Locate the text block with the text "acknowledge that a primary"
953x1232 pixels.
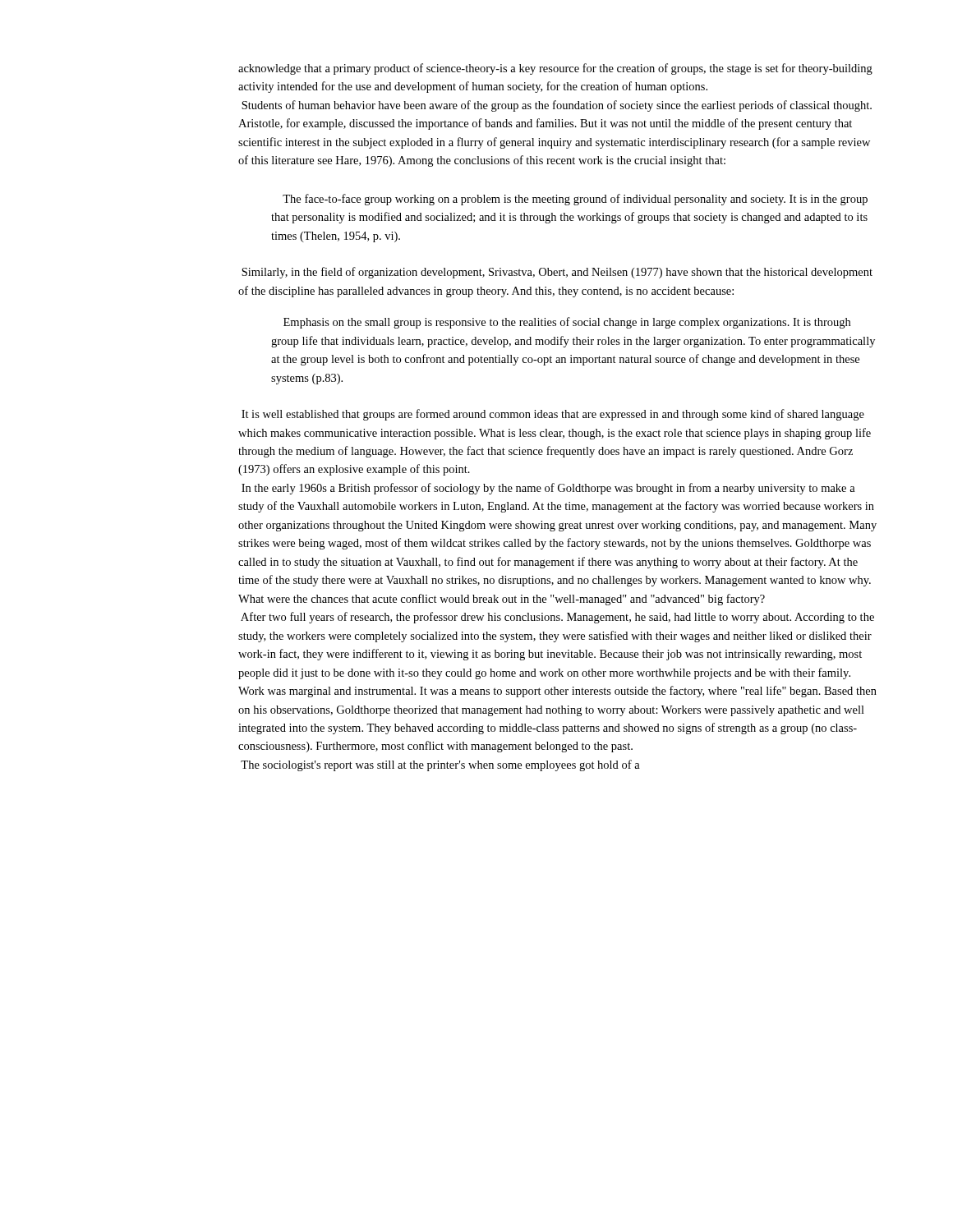coord(555,114)
